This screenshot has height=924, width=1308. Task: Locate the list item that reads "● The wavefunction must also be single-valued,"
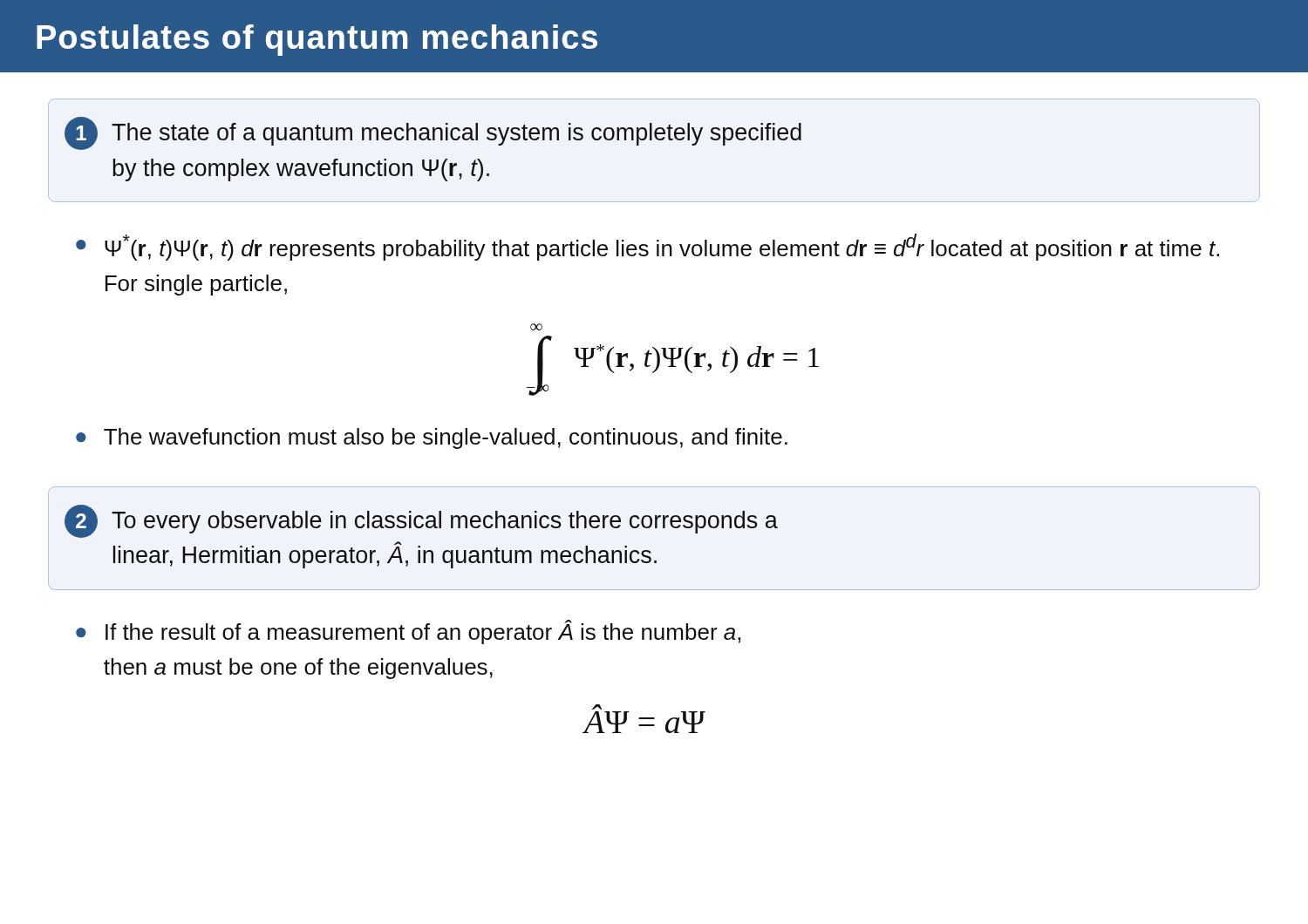coord(654,437)
